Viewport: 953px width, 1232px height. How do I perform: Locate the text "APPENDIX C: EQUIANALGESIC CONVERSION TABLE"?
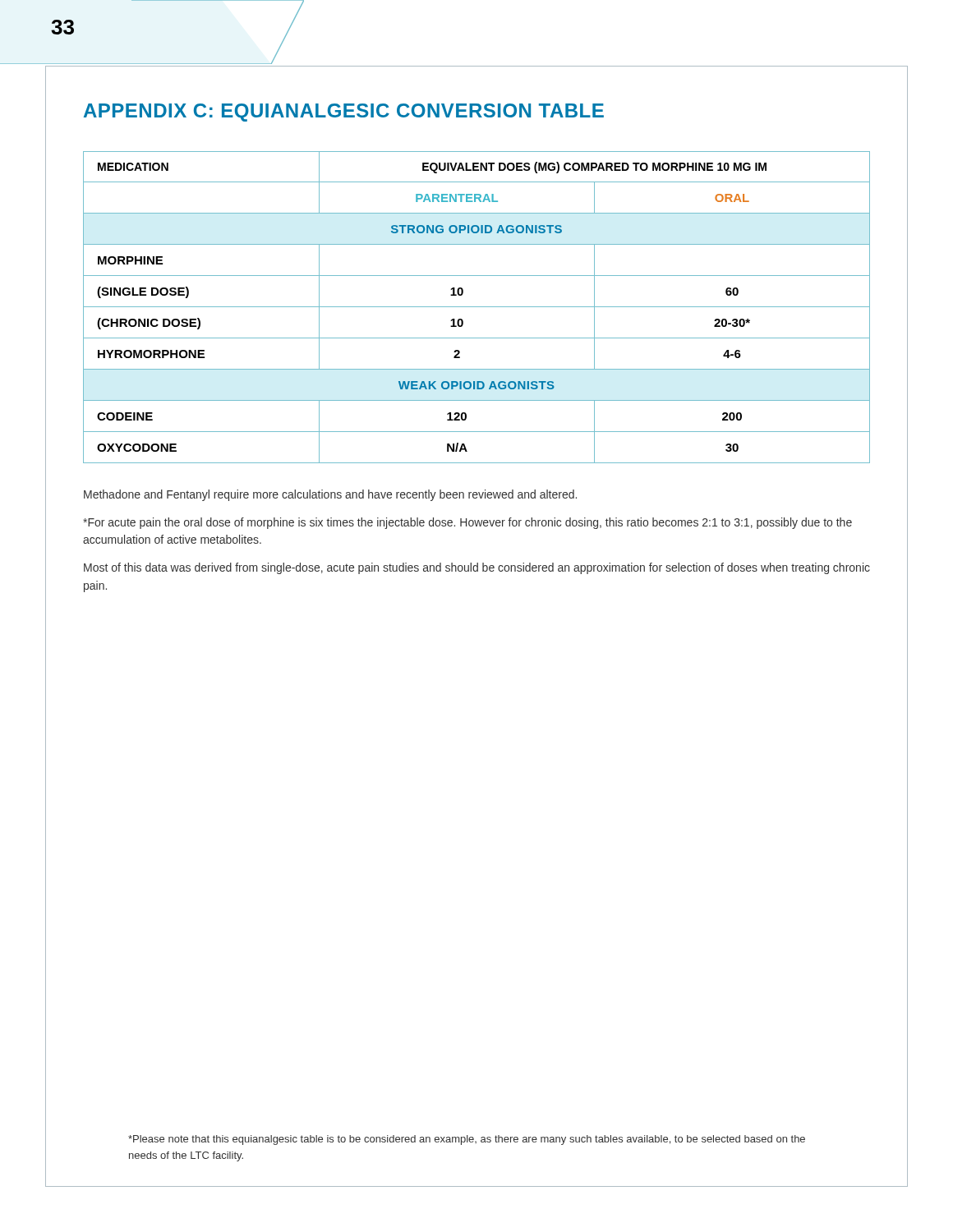[x=344, y=111]
